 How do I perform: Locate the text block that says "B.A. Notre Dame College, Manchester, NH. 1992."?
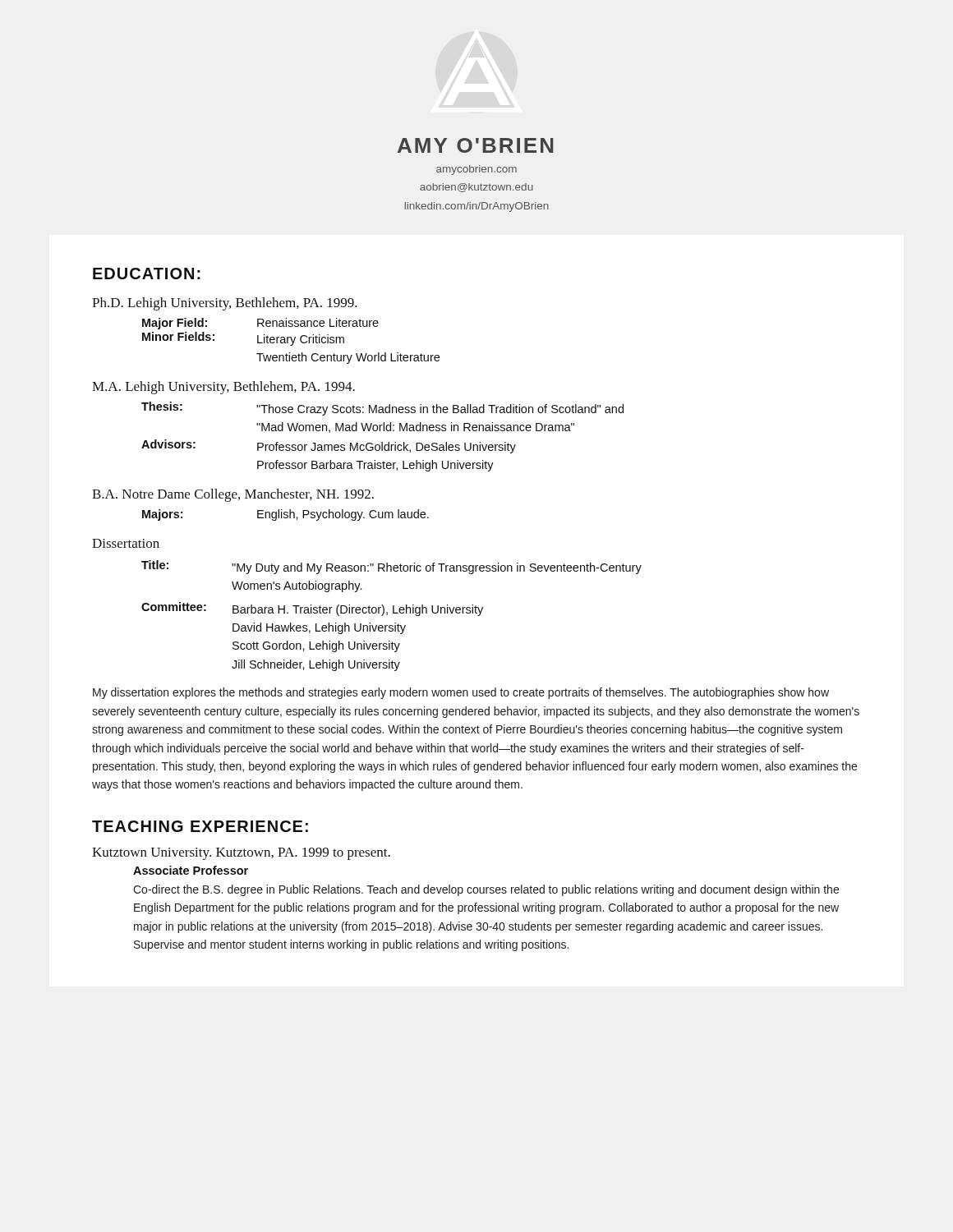[x=233, y=495]
